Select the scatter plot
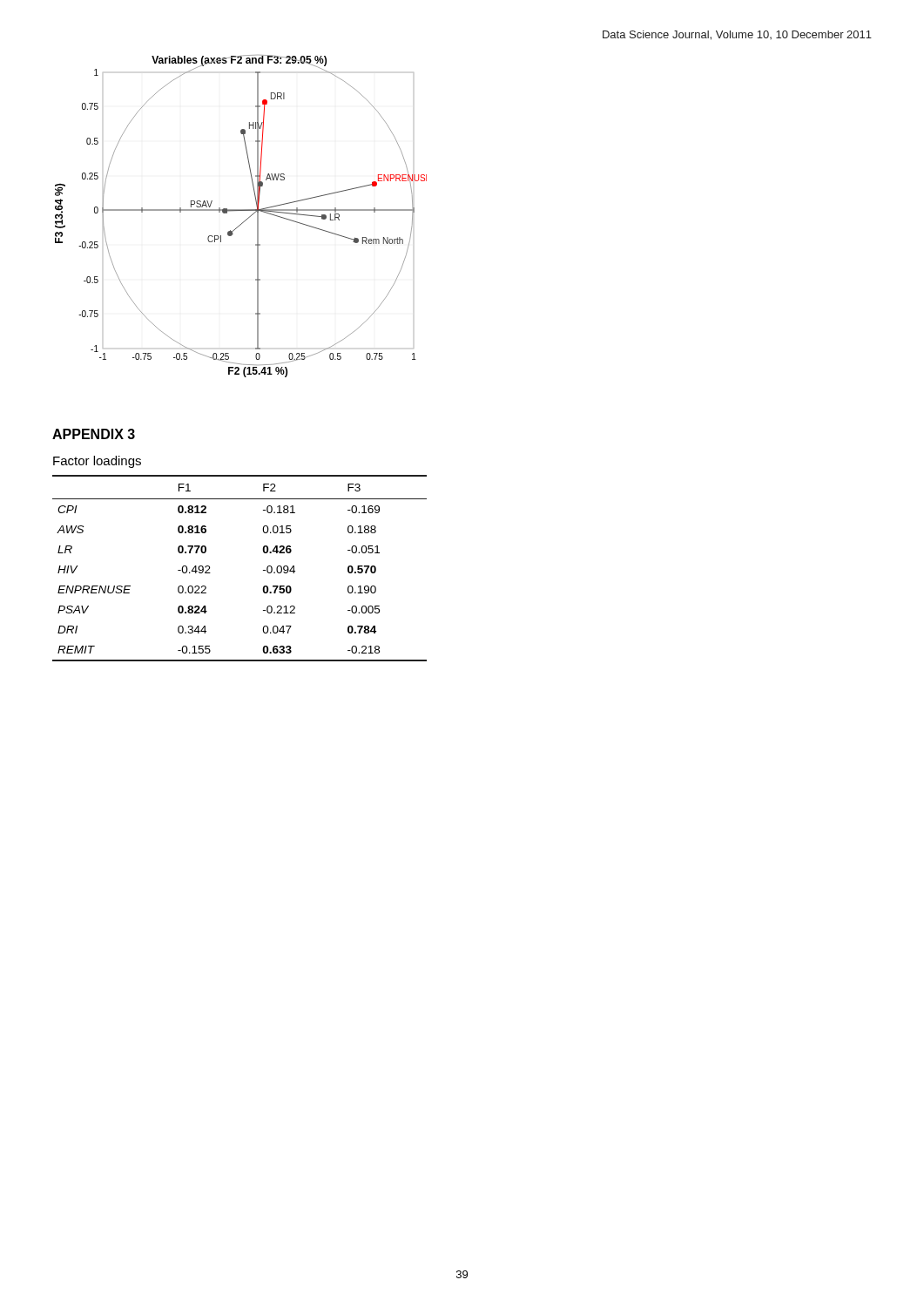Screen dimensions: 1307x924 tap(240, 218)
